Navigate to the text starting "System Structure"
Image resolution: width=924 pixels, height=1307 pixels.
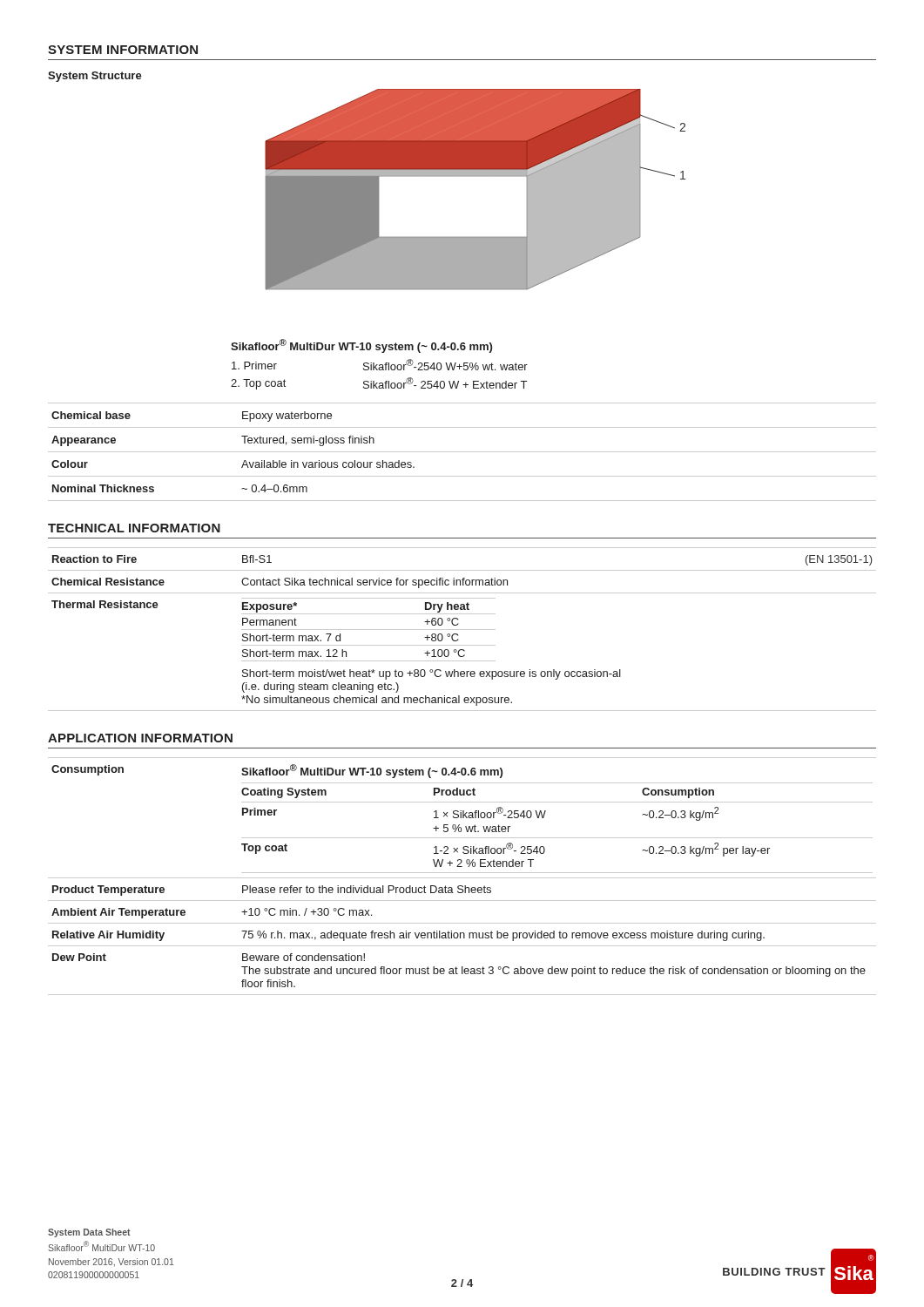pos(95,75)
